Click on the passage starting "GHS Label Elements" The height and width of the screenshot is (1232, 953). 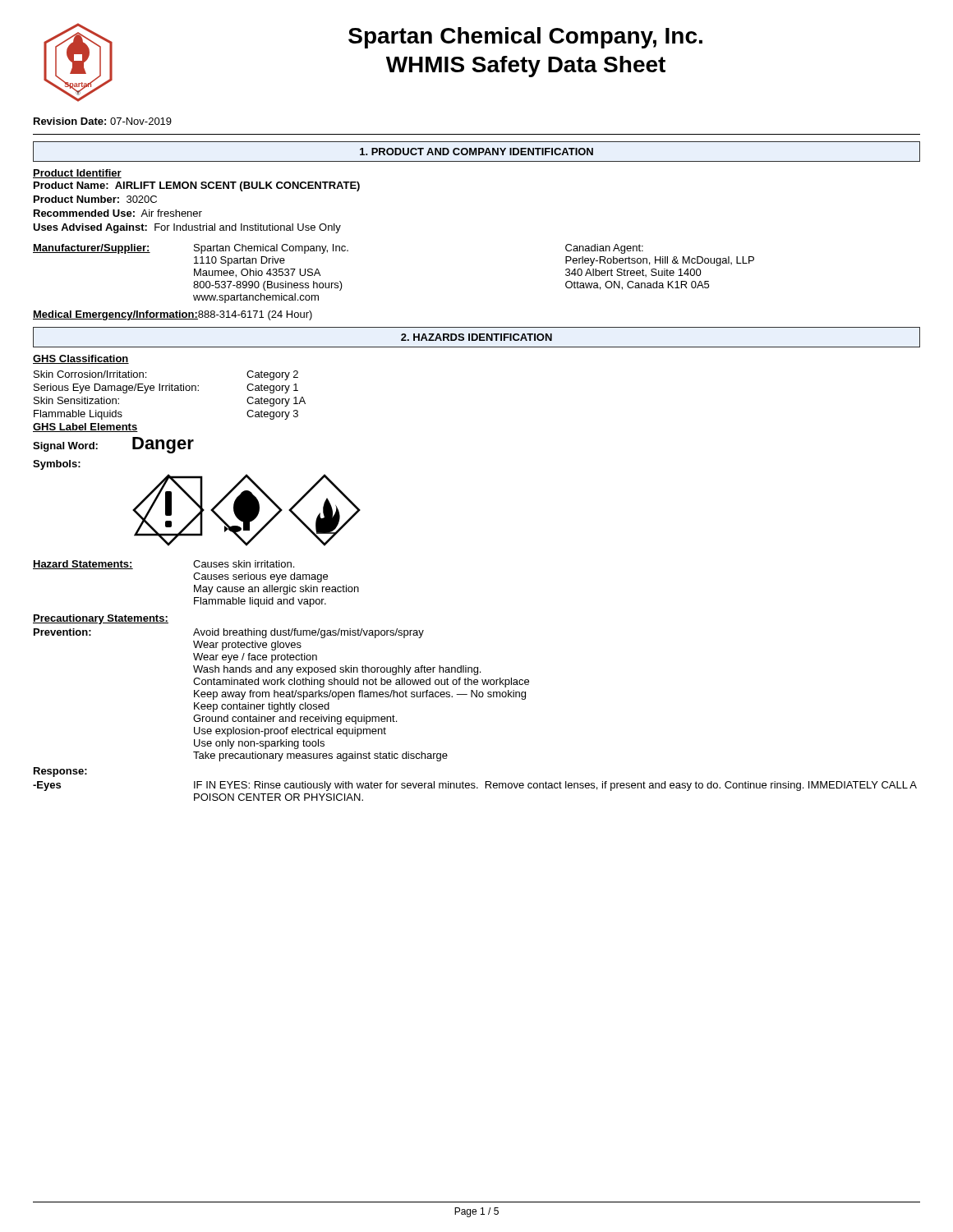[85, 428]
